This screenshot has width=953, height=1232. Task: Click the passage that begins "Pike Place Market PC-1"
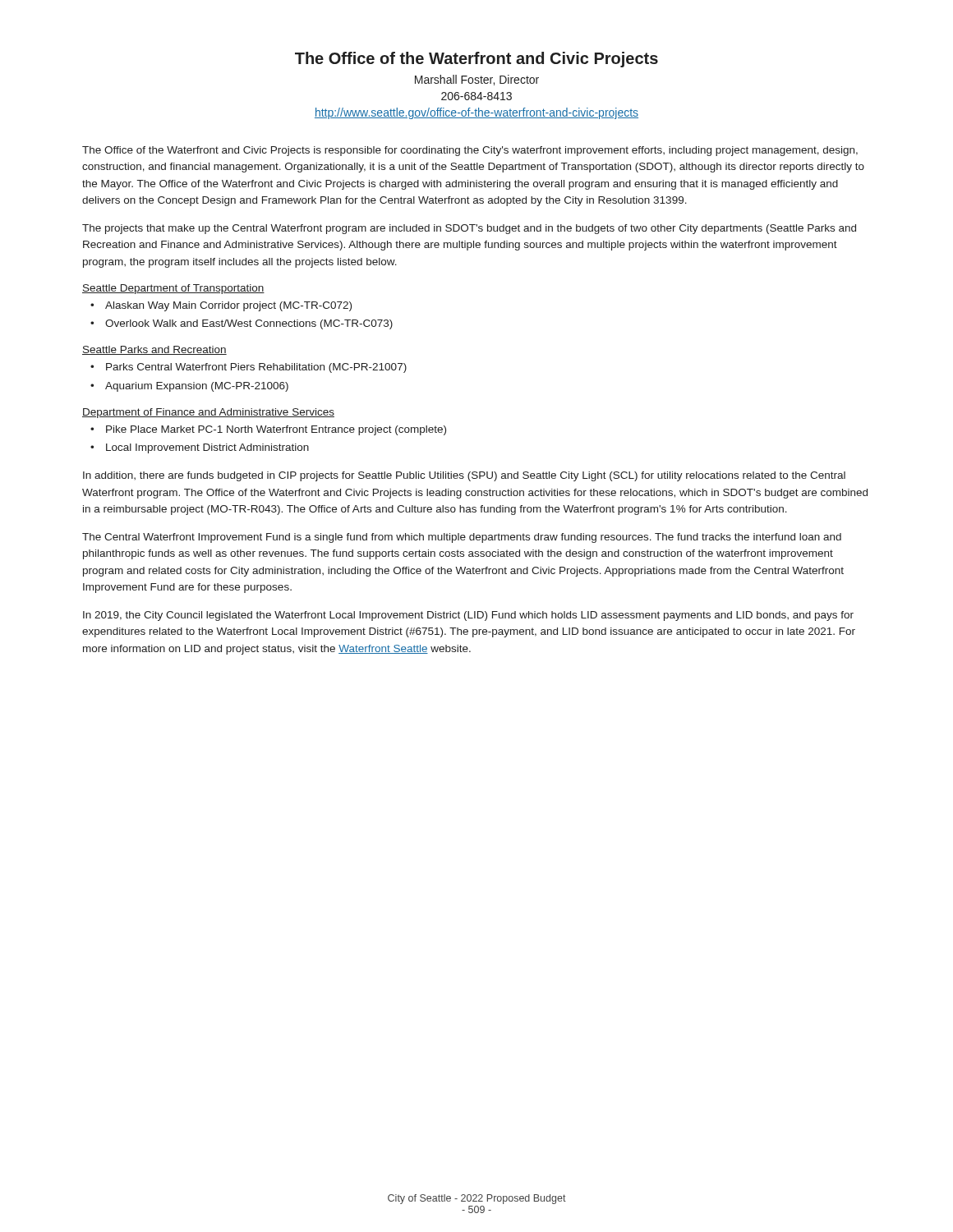[276, 429]
